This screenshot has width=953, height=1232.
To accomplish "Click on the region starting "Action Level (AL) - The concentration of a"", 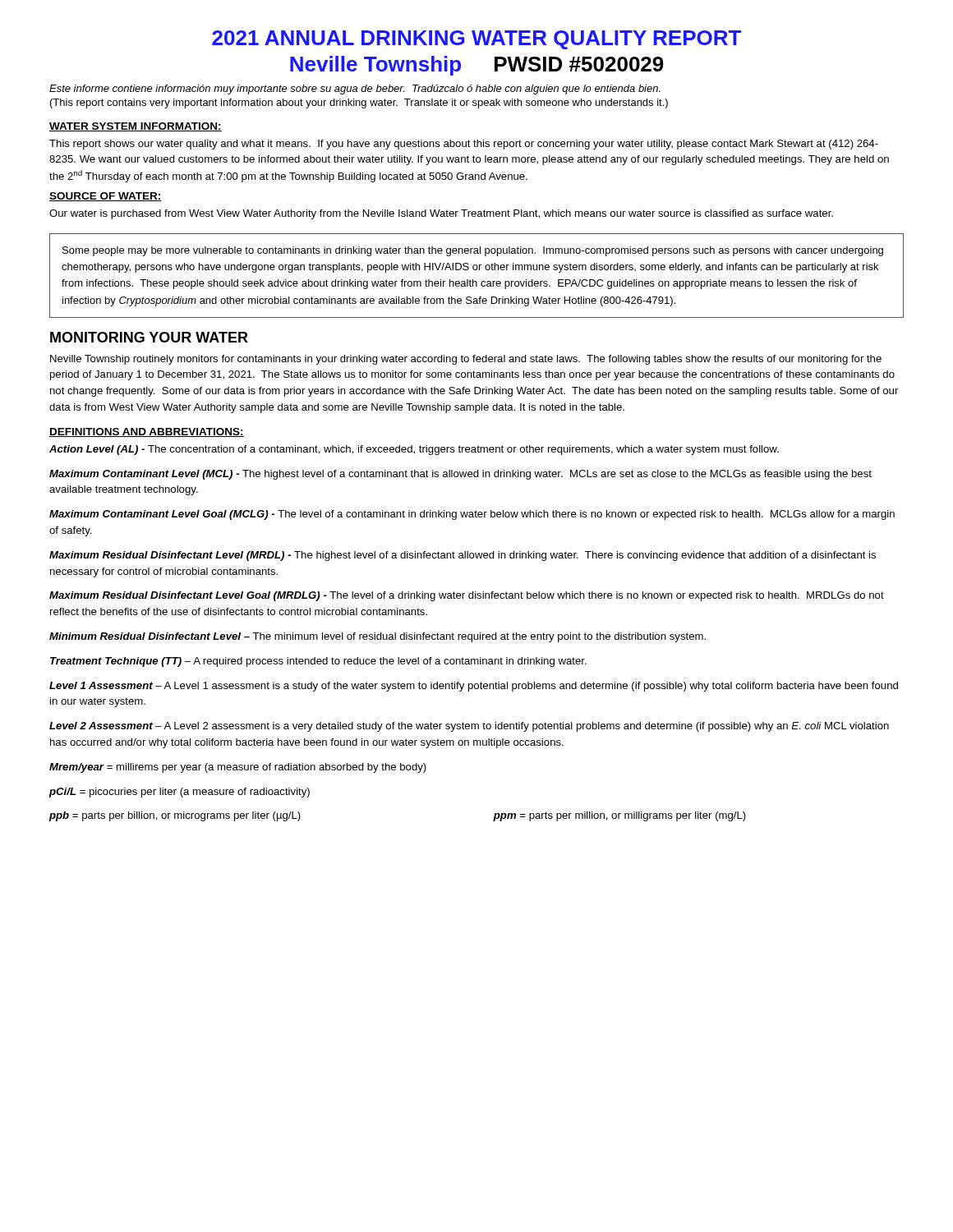I will [x=414, y=449].
